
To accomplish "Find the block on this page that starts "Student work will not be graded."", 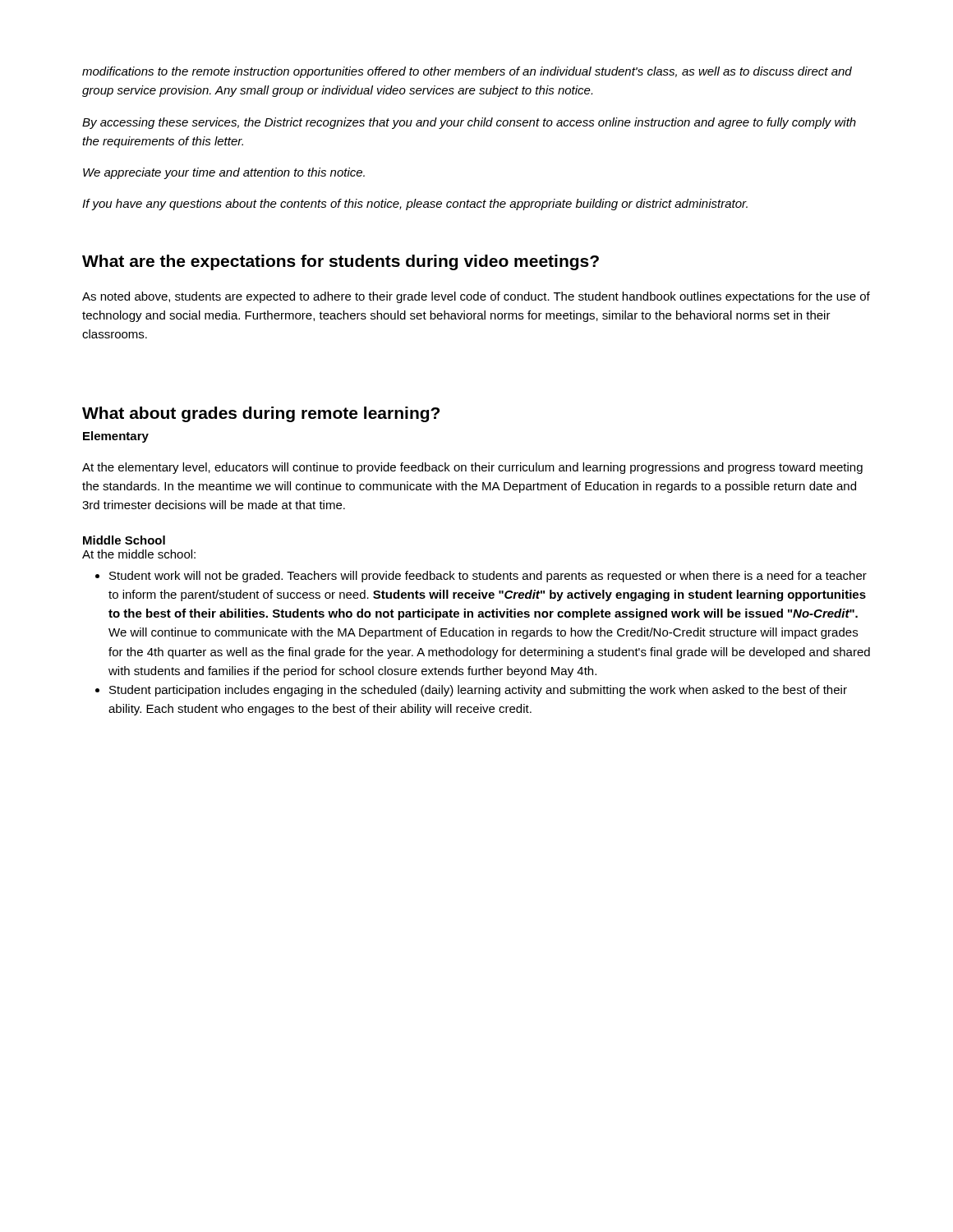I will point(476,623).
